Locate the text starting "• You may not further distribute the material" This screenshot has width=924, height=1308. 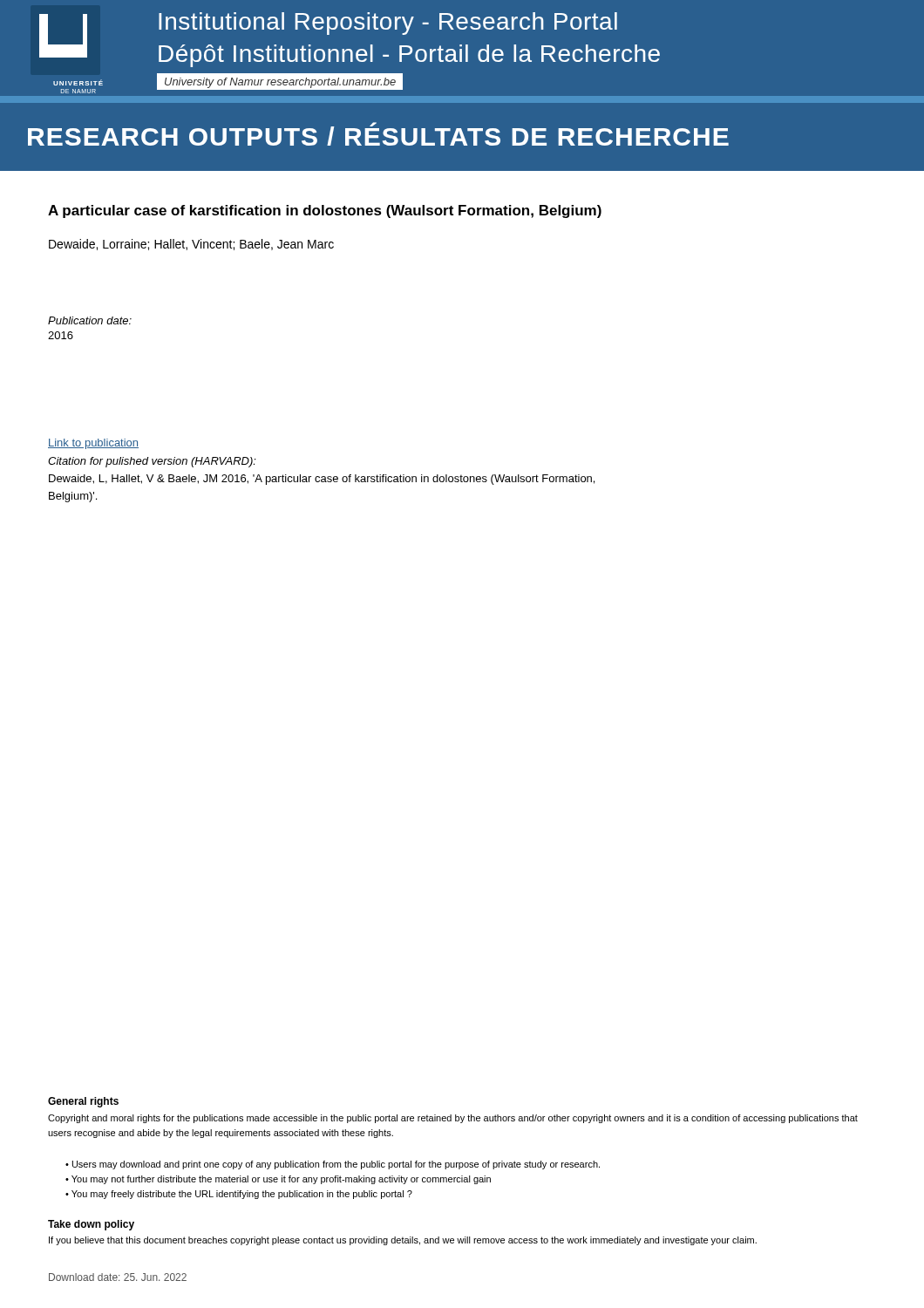point(466,1180)
